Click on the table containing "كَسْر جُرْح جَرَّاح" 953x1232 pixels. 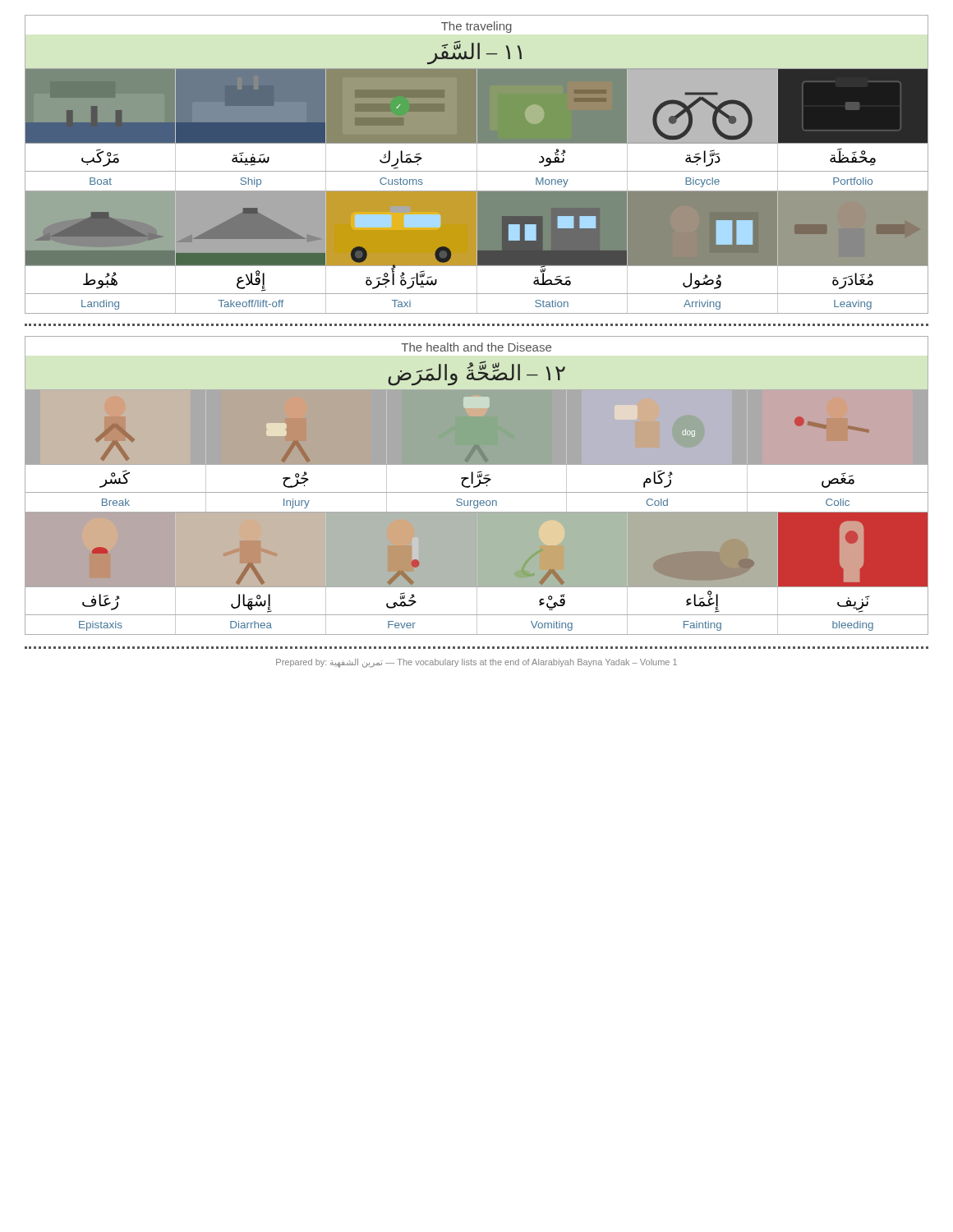[476, 479]
